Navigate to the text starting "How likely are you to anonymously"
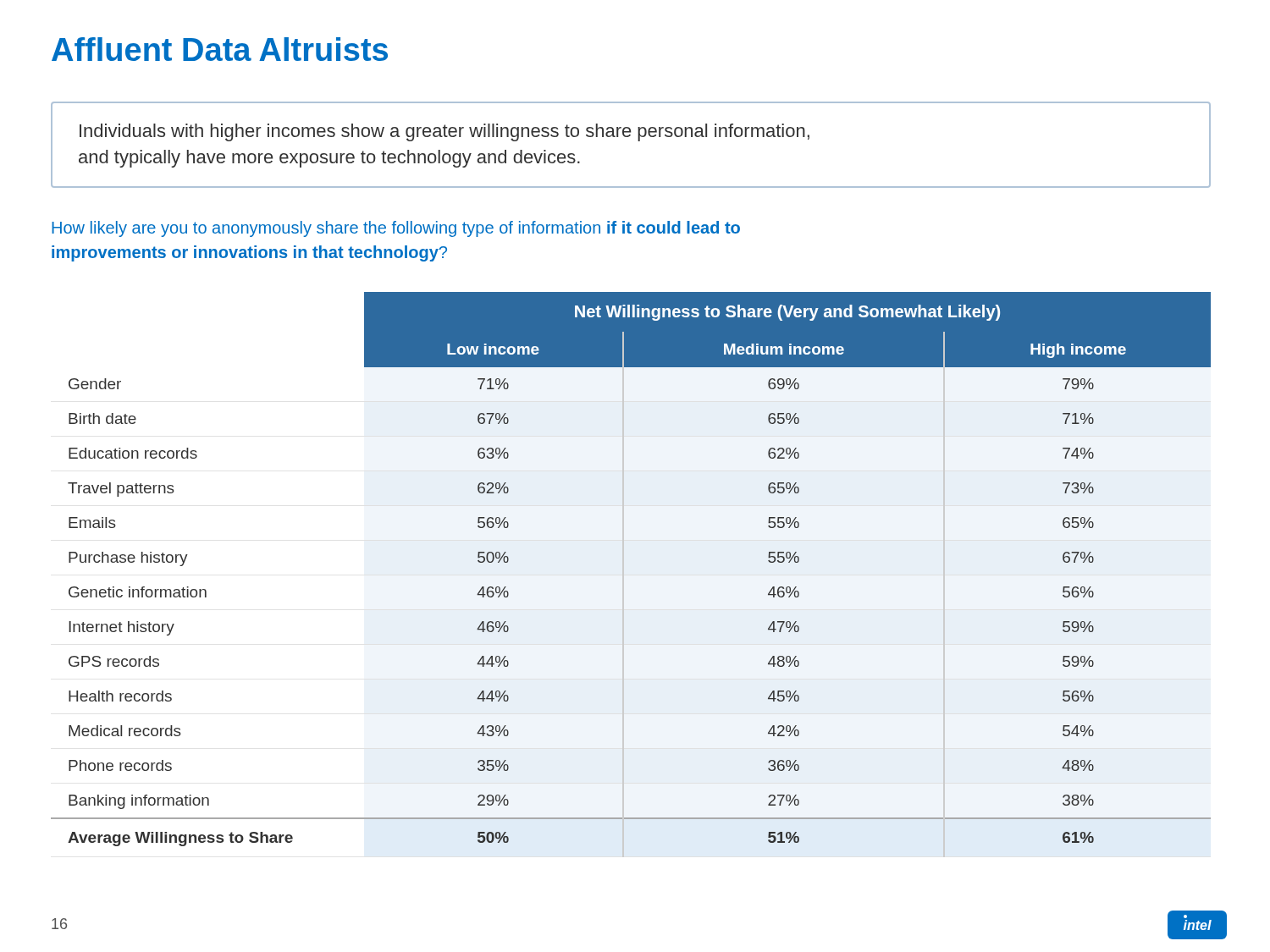The height and width of the screenshot is (952, 1270). [x=396, y=240]
